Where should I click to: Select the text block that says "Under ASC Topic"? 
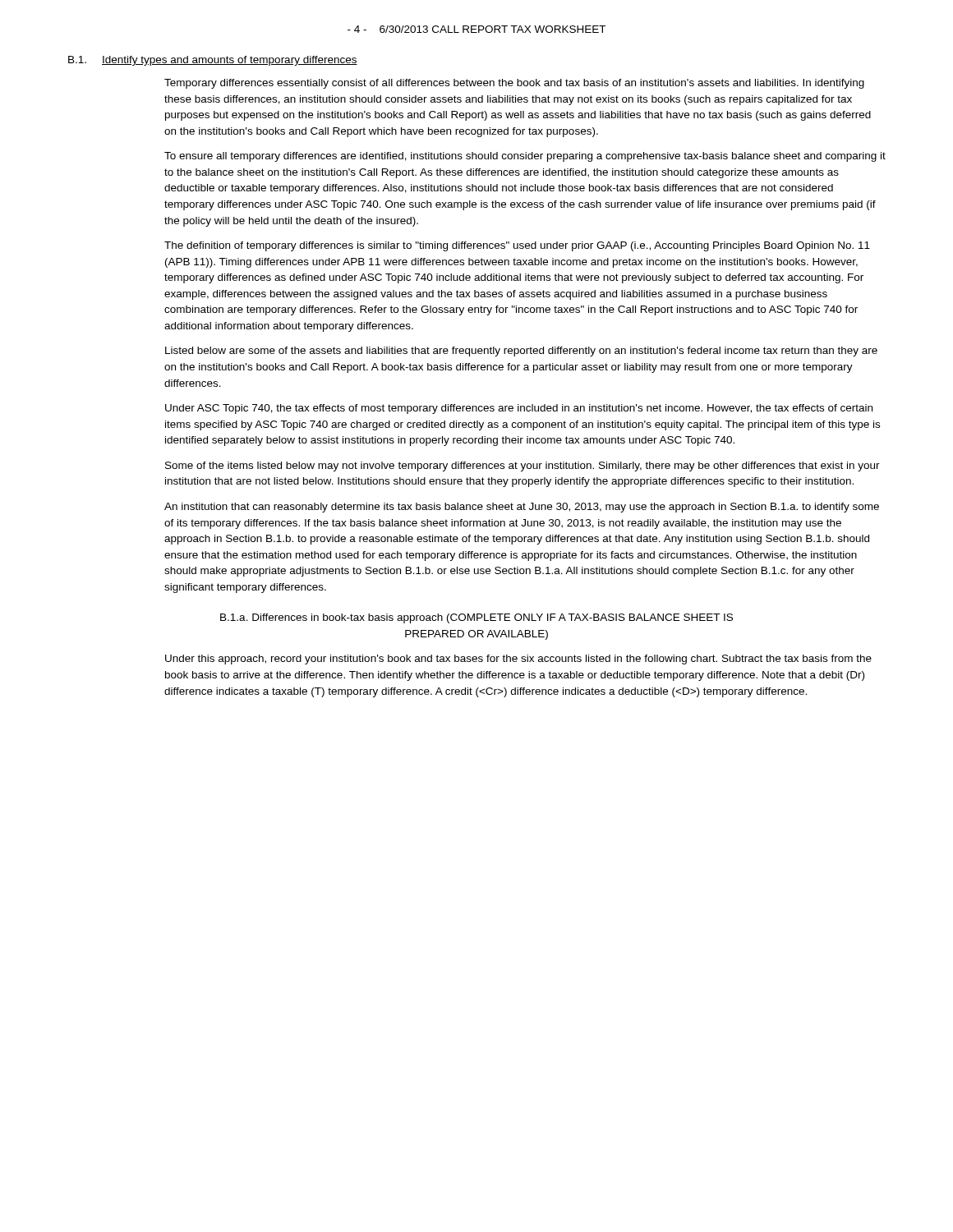(522, 424)
